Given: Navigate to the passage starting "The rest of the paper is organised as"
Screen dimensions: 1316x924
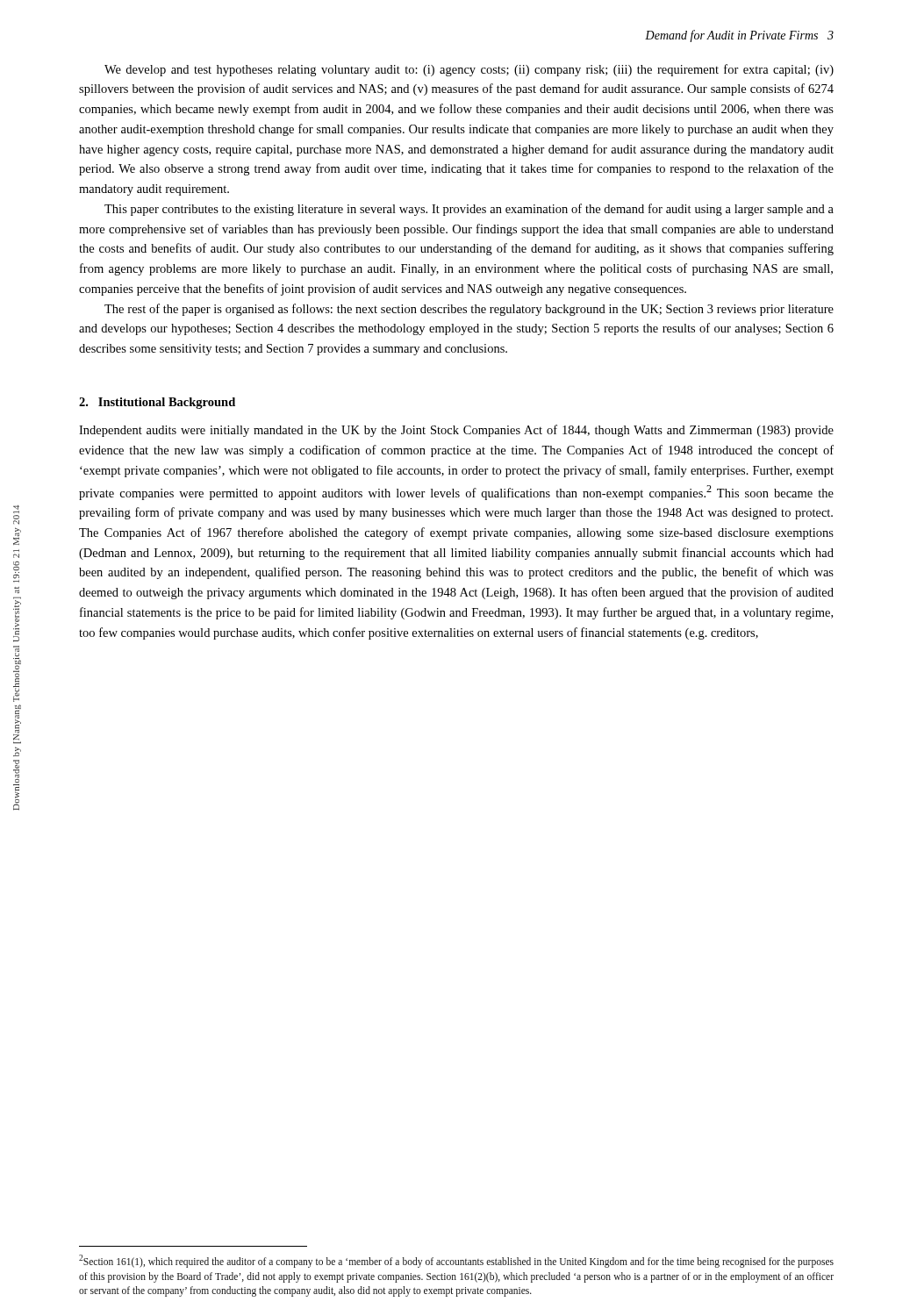Looking at the screenshot, I should coord(456,329).
